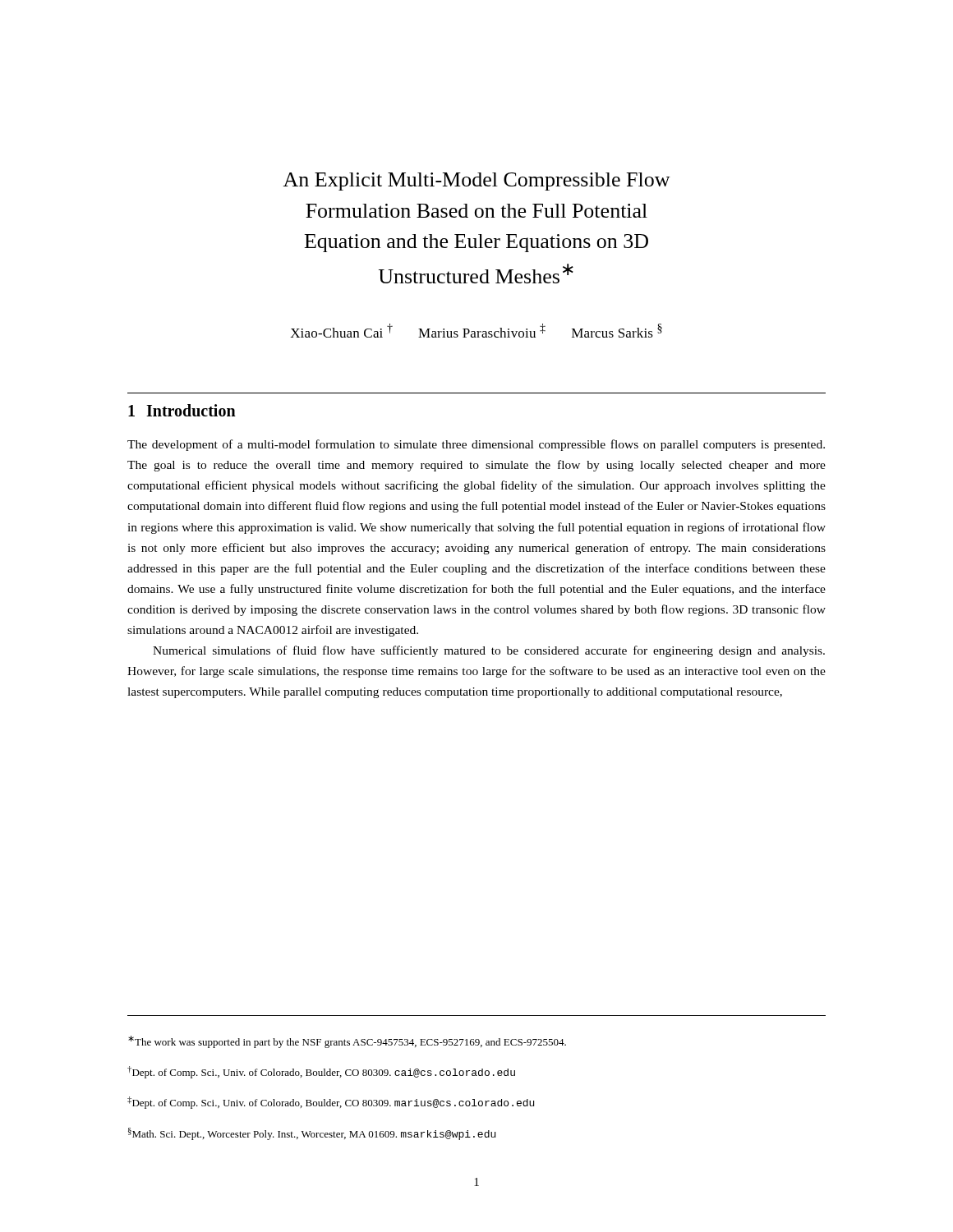The image size is (953, 1232).
Task: Locate the text starting "The development of a"
Action: click(x=476, y=537)
